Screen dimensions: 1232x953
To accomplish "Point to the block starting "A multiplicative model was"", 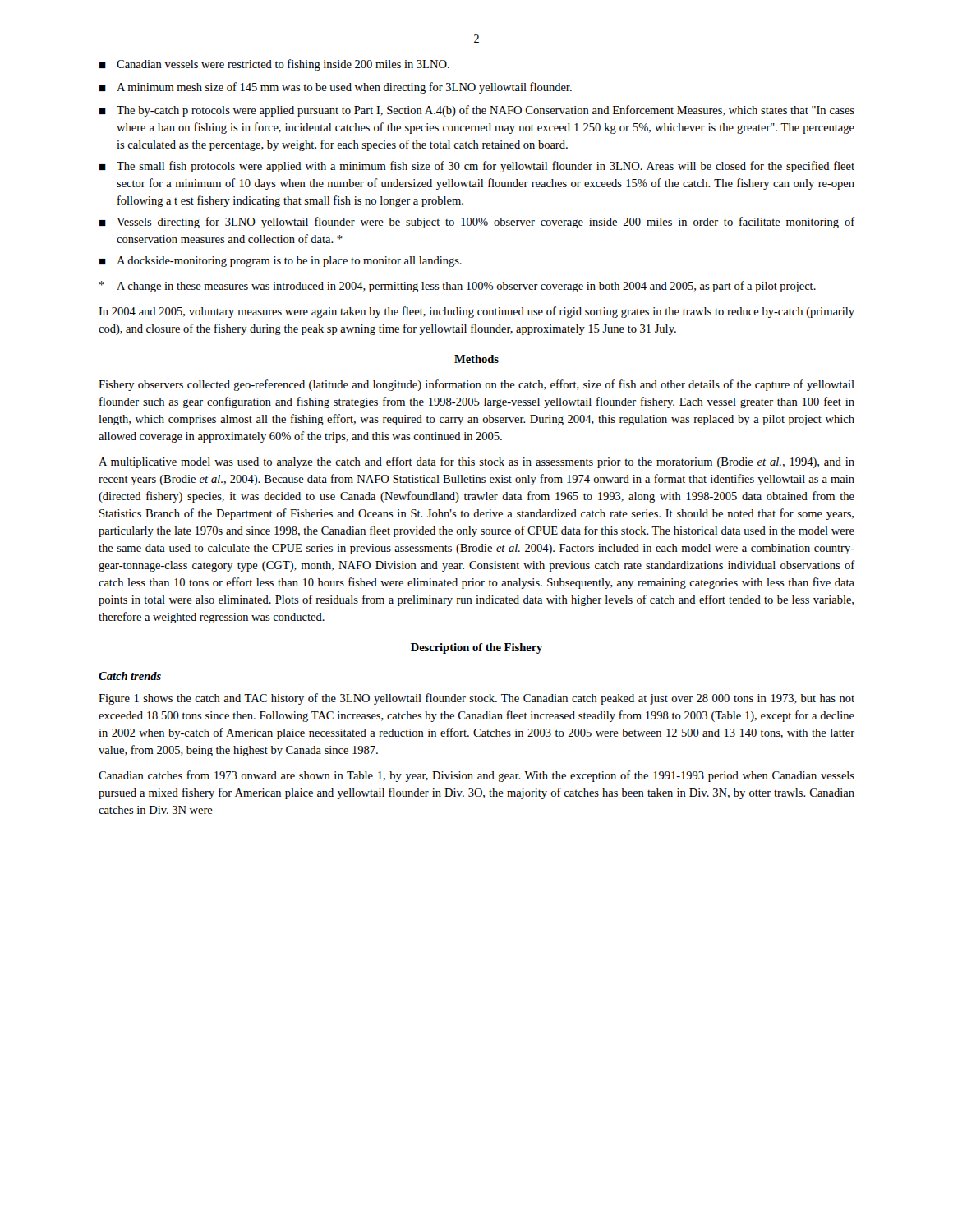I will [476, 539].
